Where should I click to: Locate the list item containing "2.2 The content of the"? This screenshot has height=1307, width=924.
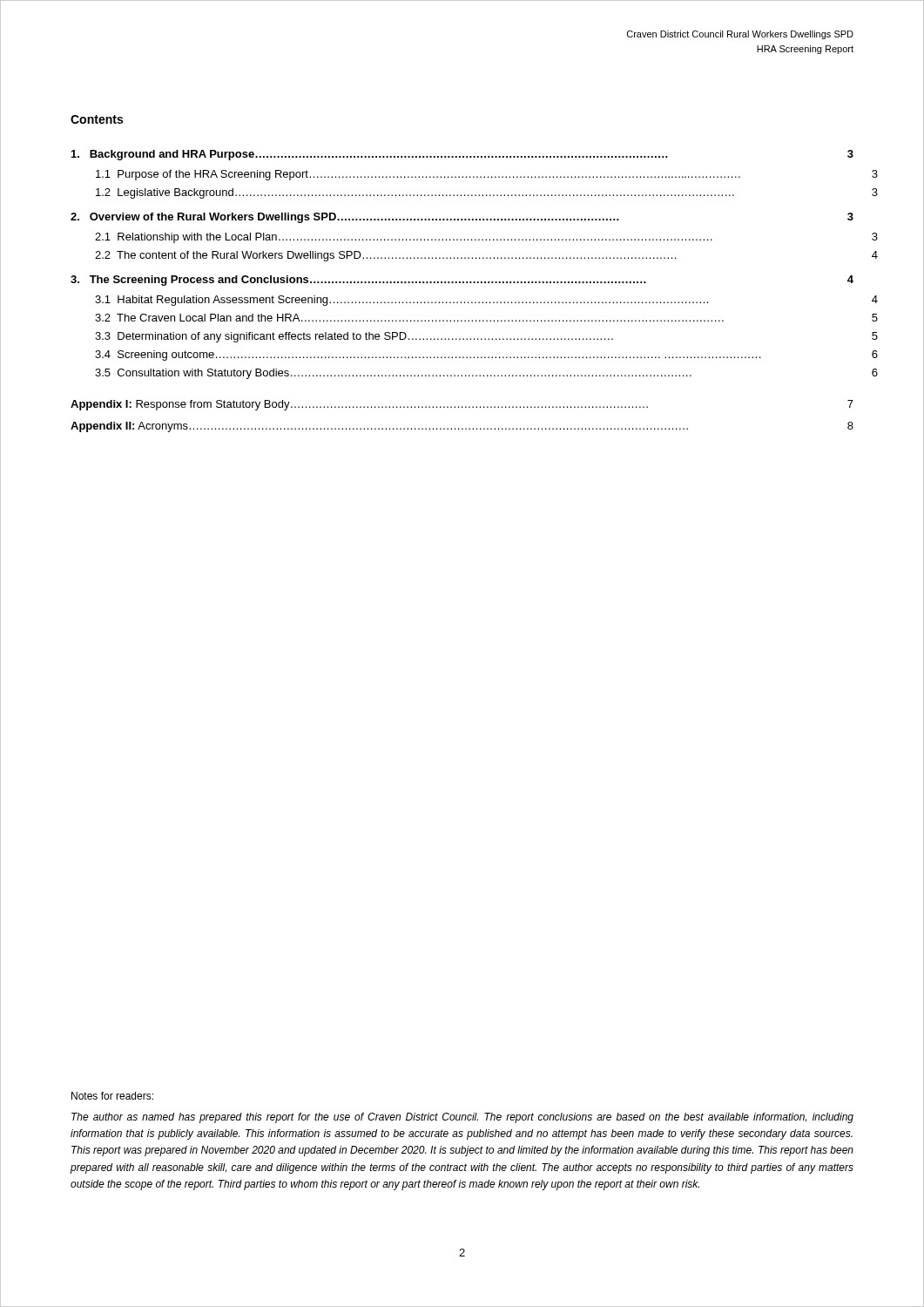coord(486,255)
